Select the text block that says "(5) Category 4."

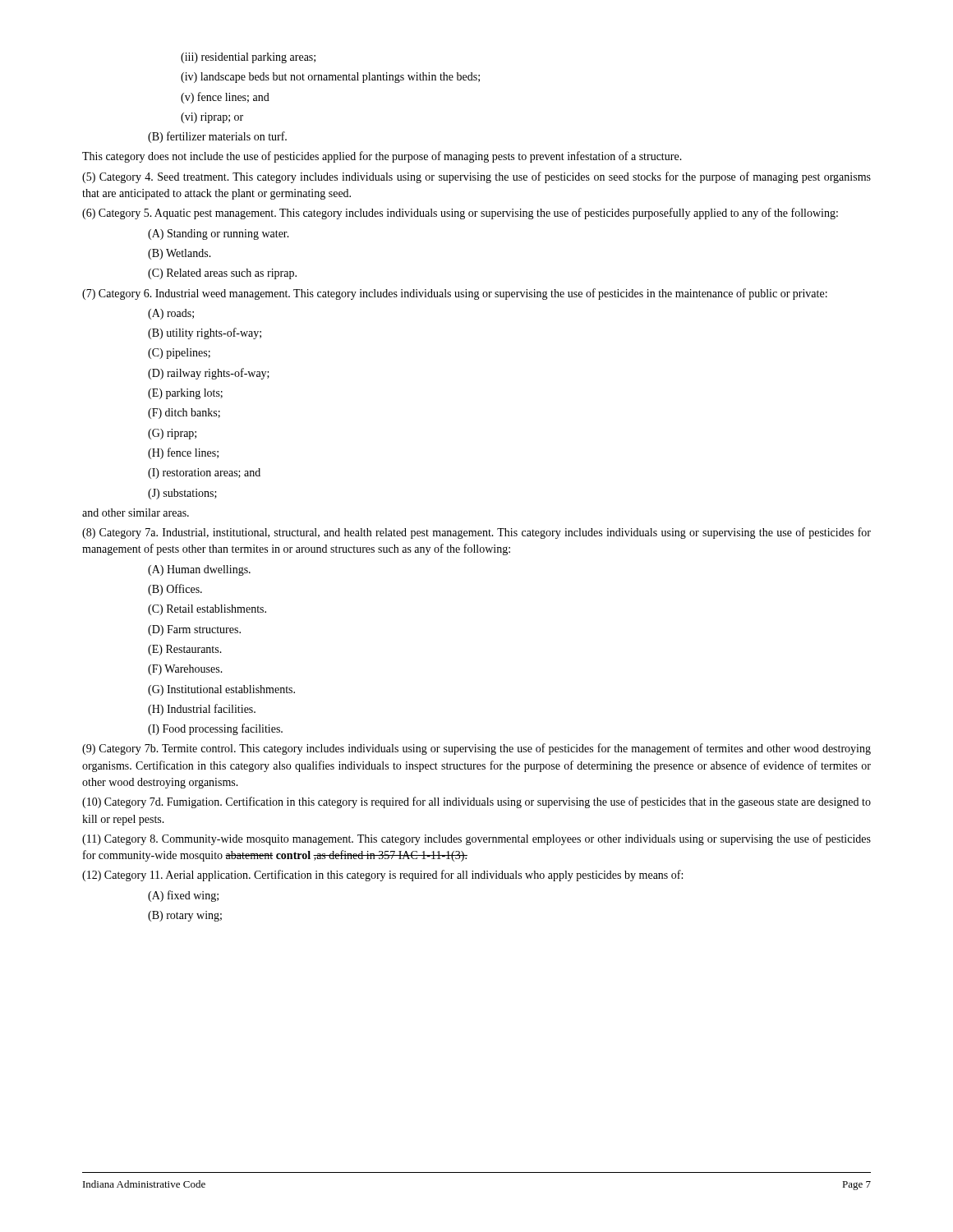coord(476,186)
